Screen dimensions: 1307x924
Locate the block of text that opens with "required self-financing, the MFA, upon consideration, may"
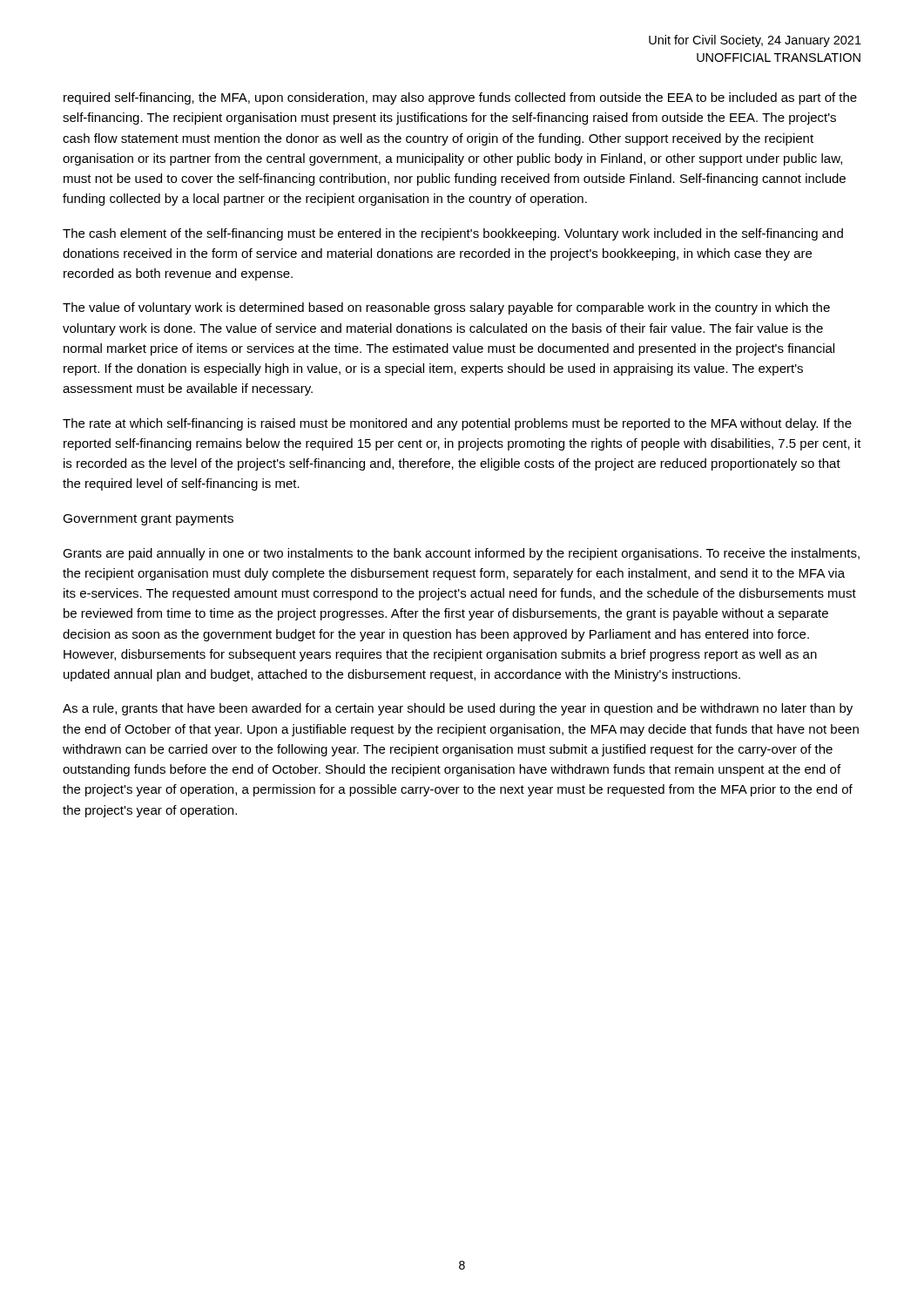(462, 148)
